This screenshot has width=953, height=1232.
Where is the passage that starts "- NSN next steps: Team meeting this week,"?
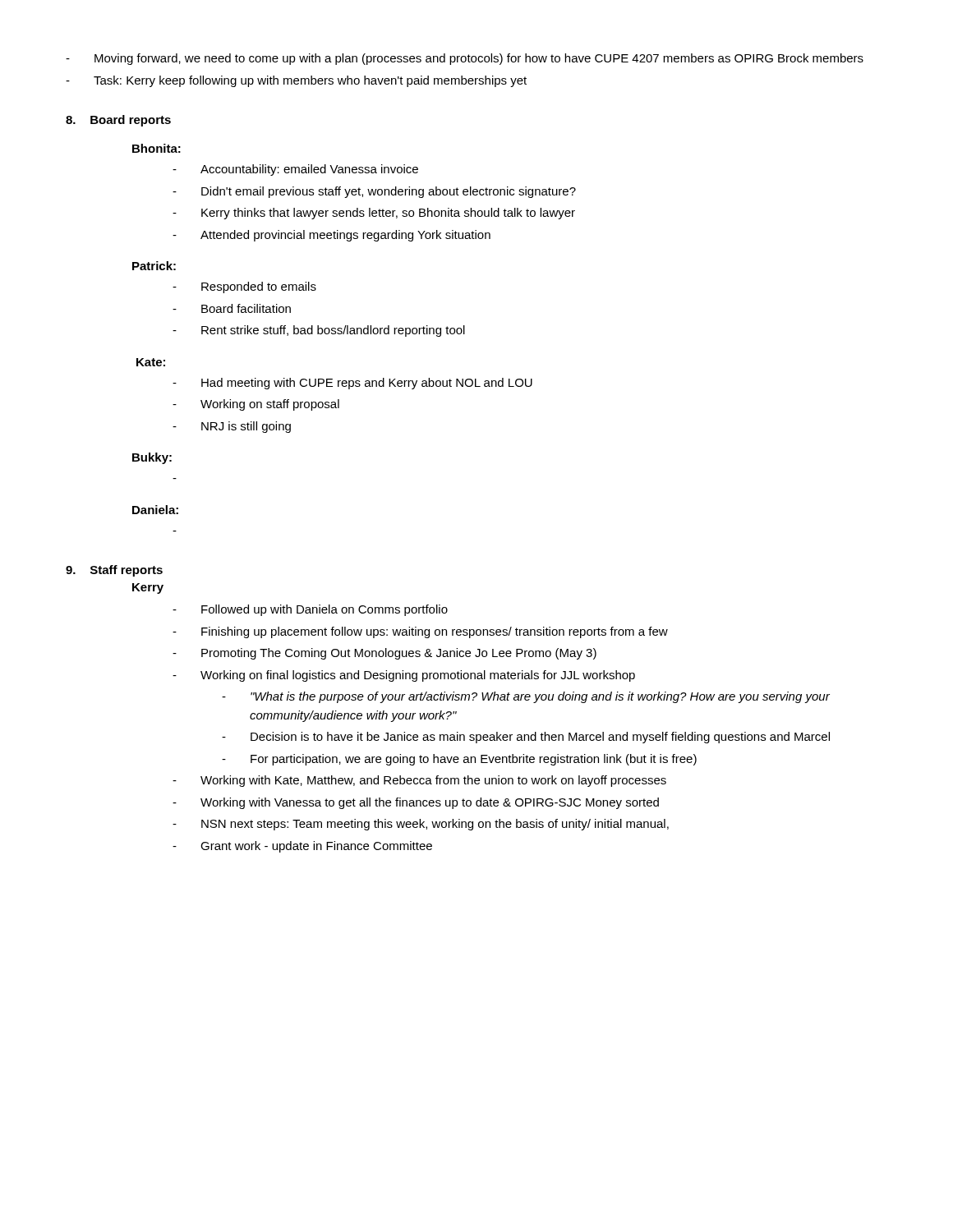[530, 824]
